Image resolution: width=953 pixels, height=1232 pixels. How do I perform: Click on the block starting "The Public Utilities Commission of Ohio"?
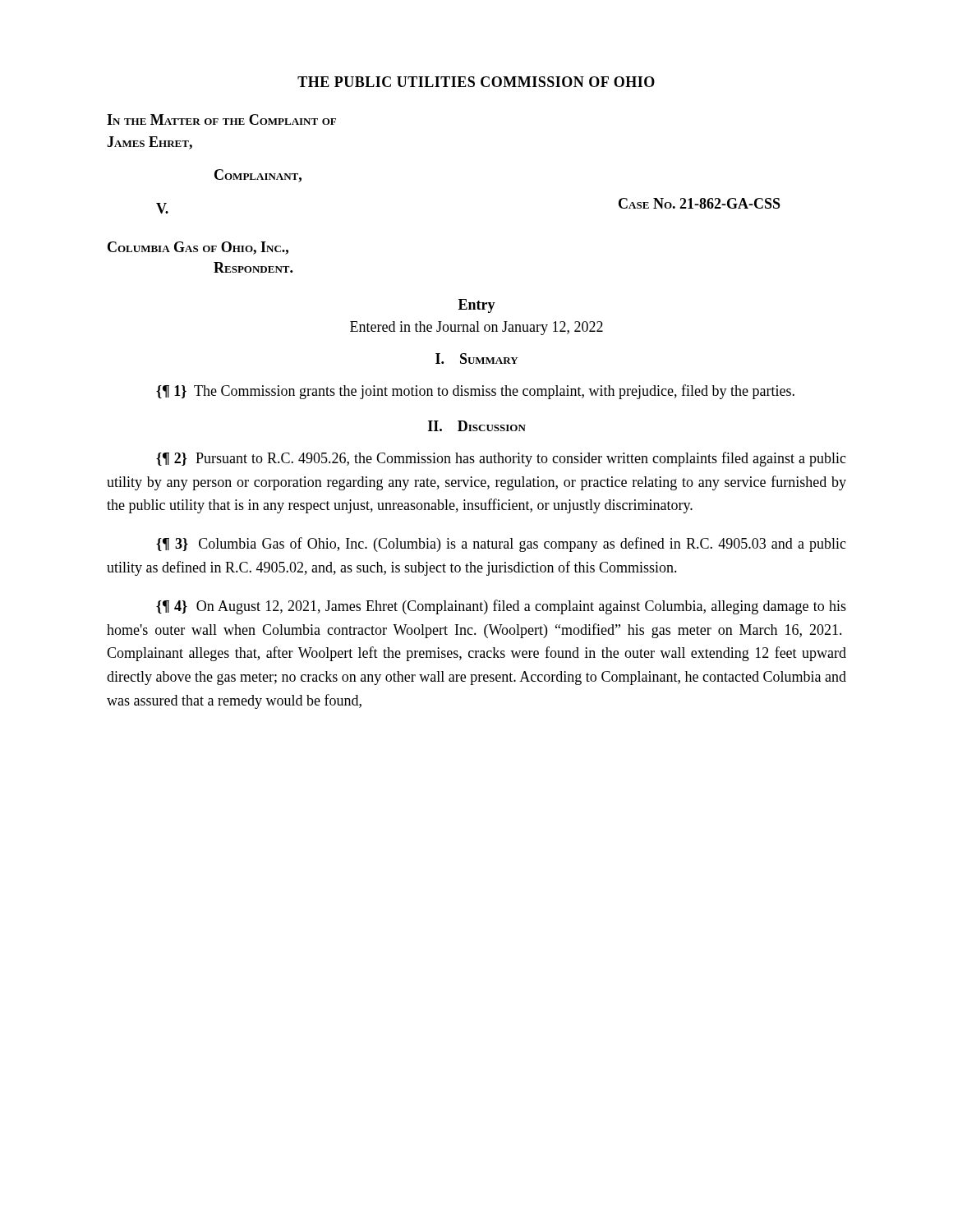pos(476,82)
